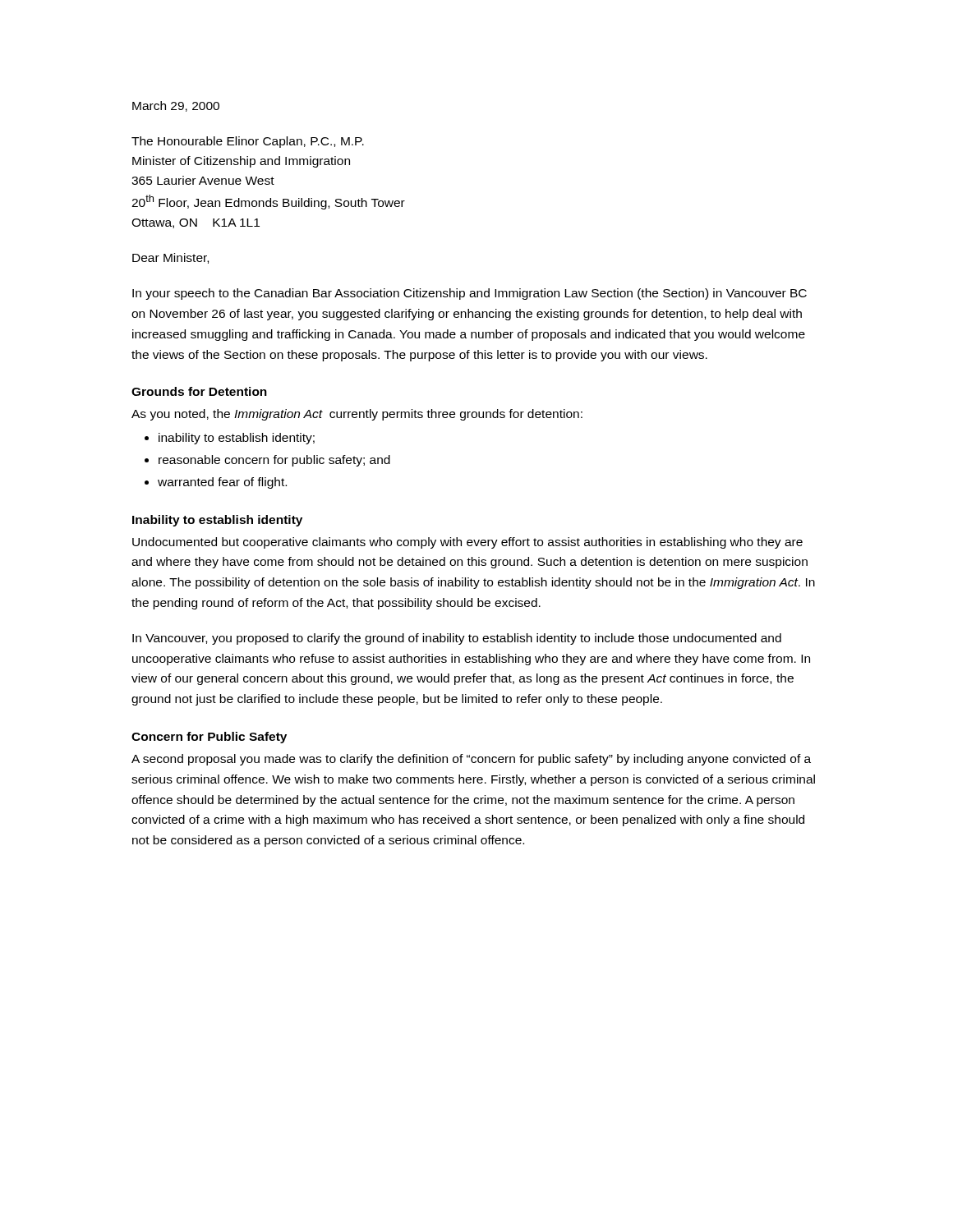Select the section header that reads "Inability to establish identity"
The height and width of the screenshot is (1232, 953).
[217, 519]
